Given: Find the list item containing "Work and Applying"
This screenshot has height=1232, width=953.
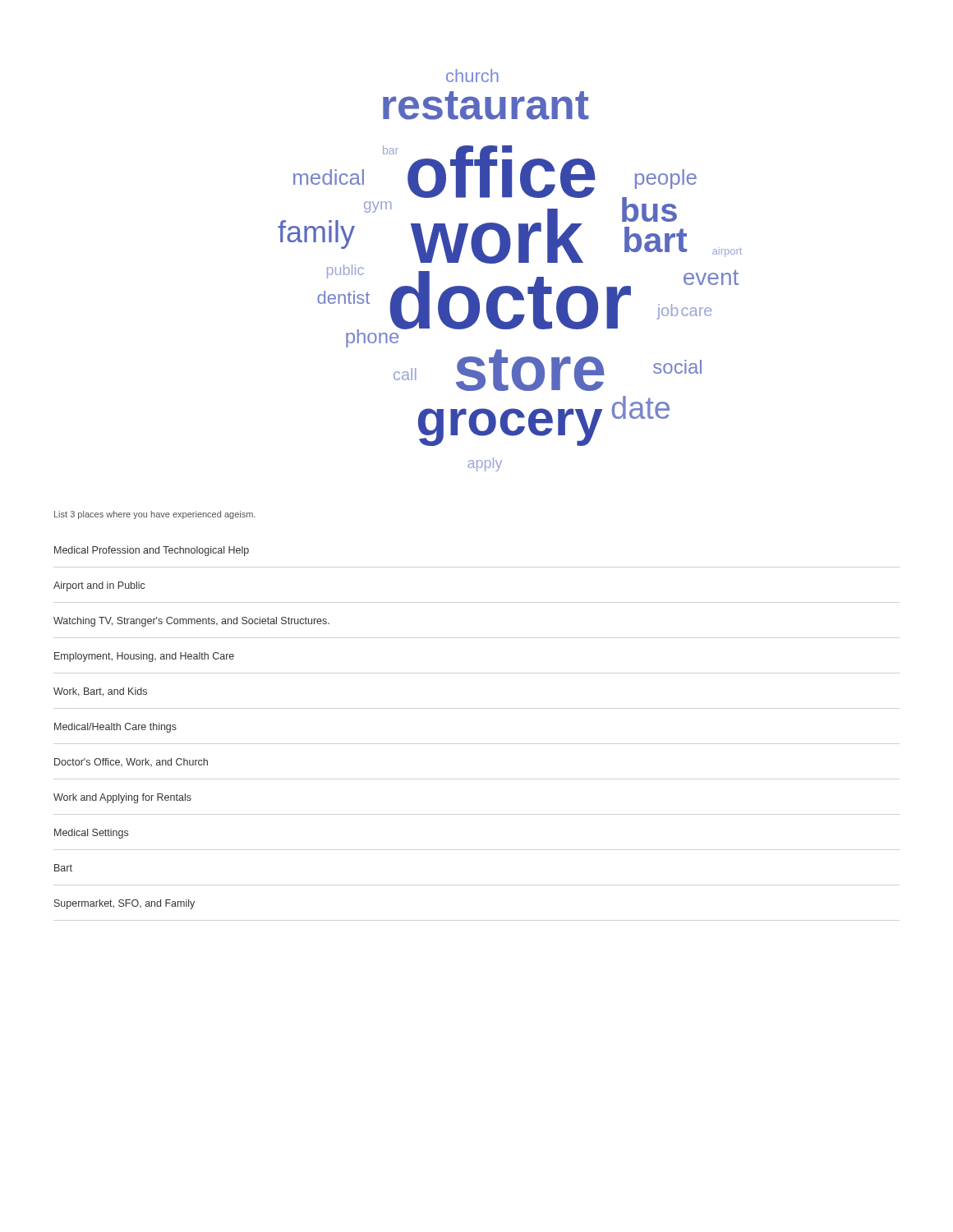Looking at the screenshot, I should [122, 798].
